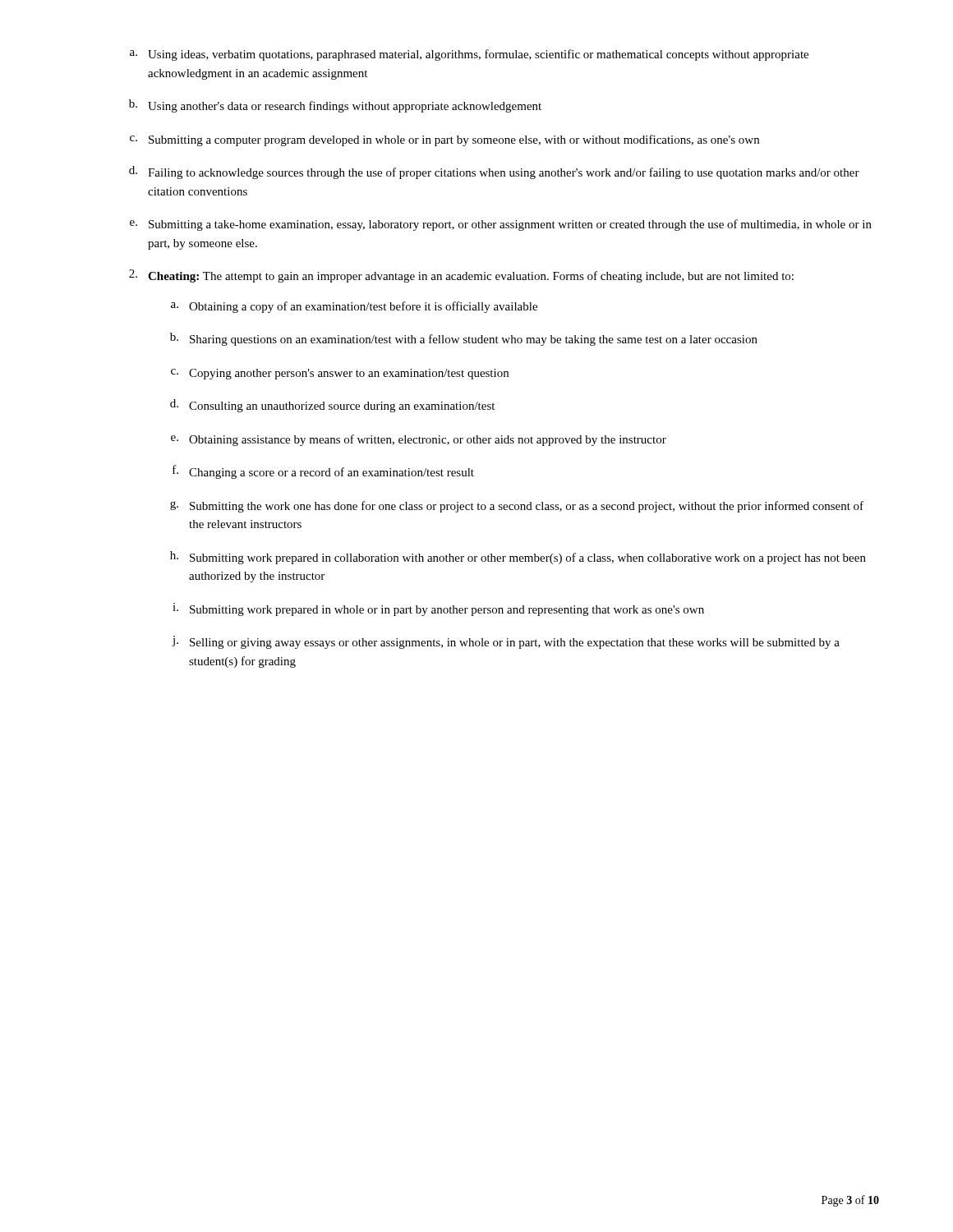
Task: Locate the list item with the text "d. Failing to acknowledge sources through the"
Action: pyautogui.click(x=493, y=182)
